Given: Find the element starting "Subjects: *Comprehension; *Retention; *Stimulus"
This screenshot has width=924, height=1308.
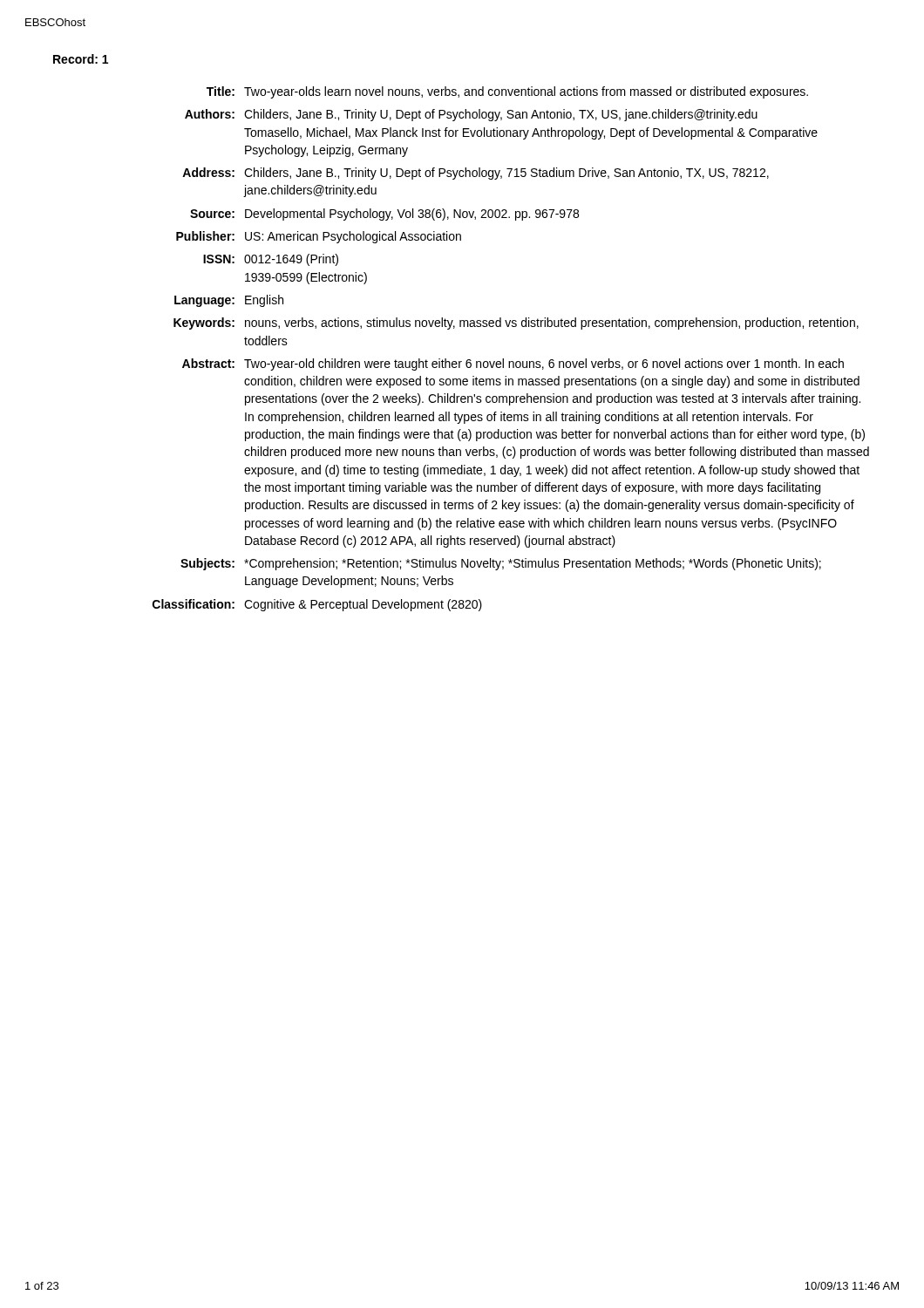Looking at the screenshot, I should pyautogui.click(x=462, y=572).
